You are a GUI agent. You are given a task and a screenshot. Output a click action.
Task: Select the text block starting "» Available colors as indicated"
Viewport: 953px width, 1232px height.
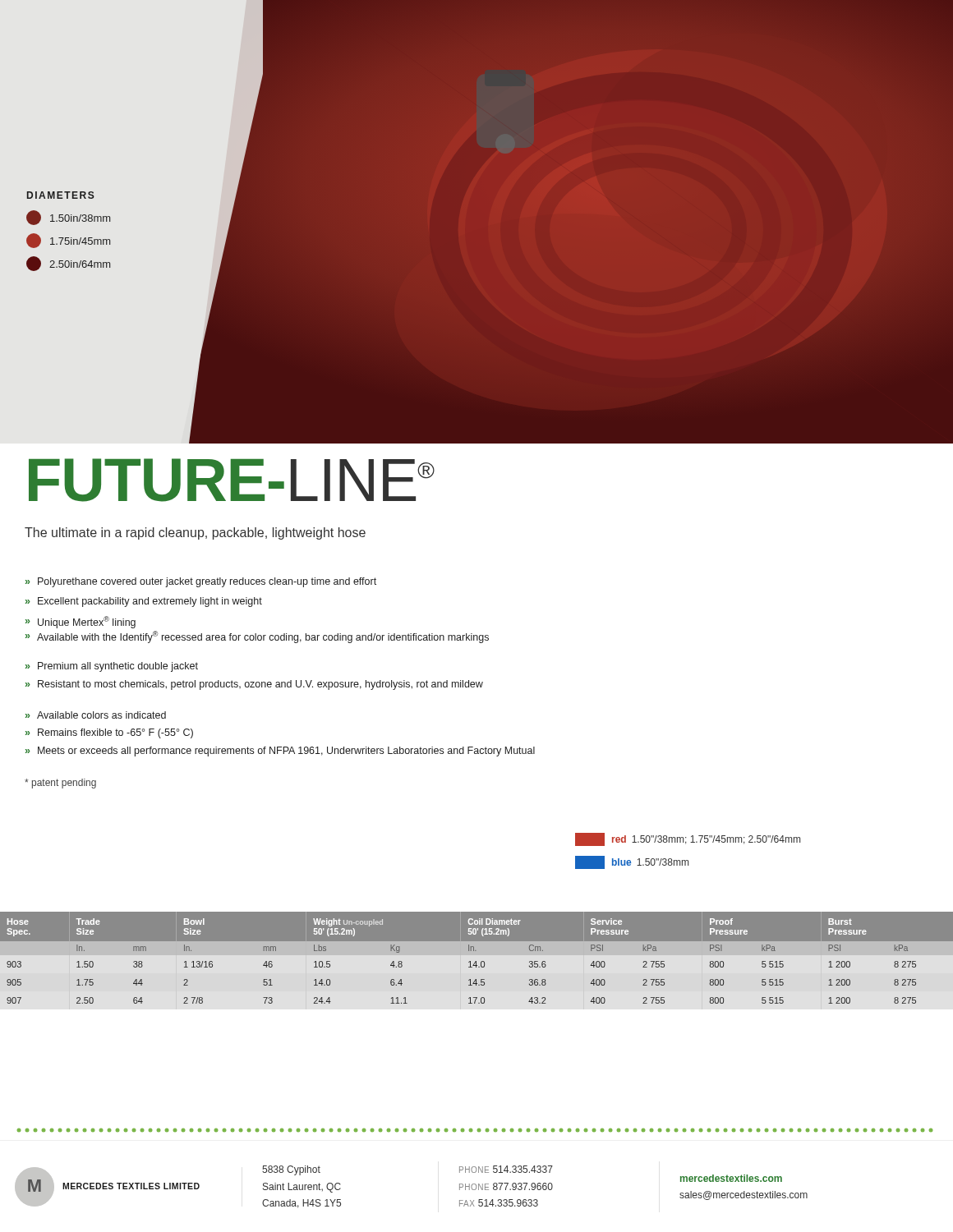(x=95, y=716)
